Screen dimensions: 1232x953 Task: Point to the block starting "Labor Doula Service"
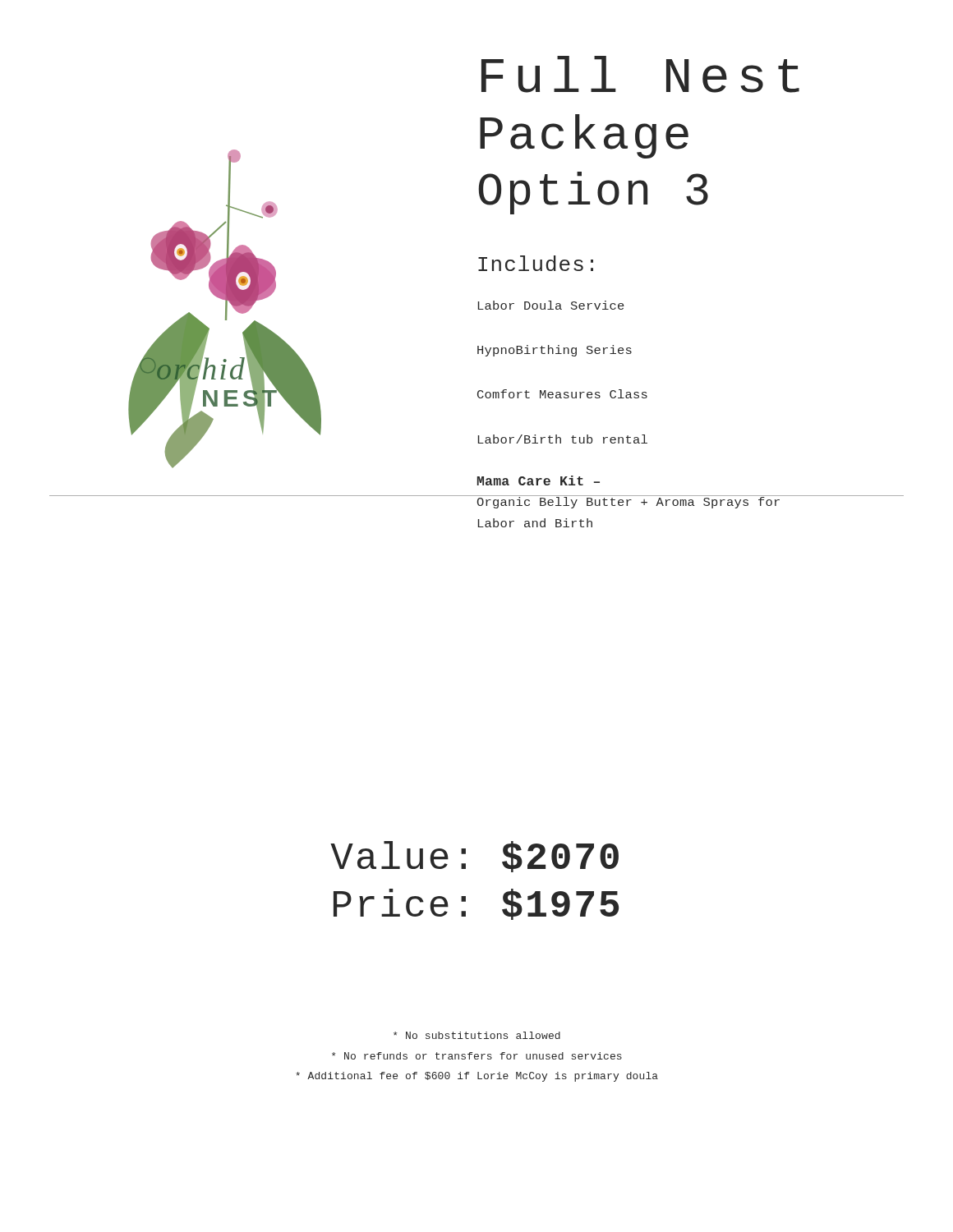(551, 305)
